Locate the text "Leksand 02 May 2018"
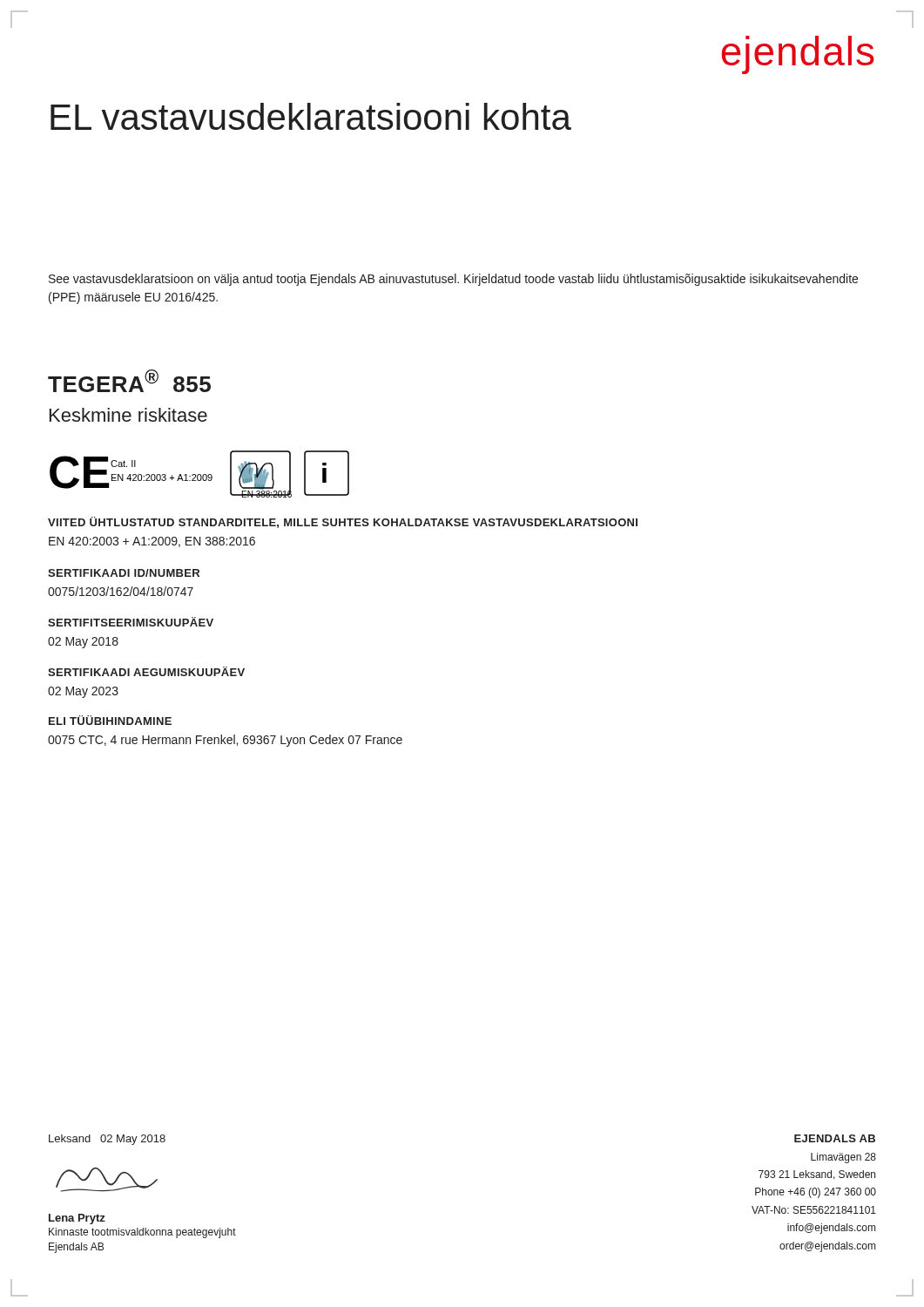The height and width of the screenshot is (1307, 924). coord(107,1139)
